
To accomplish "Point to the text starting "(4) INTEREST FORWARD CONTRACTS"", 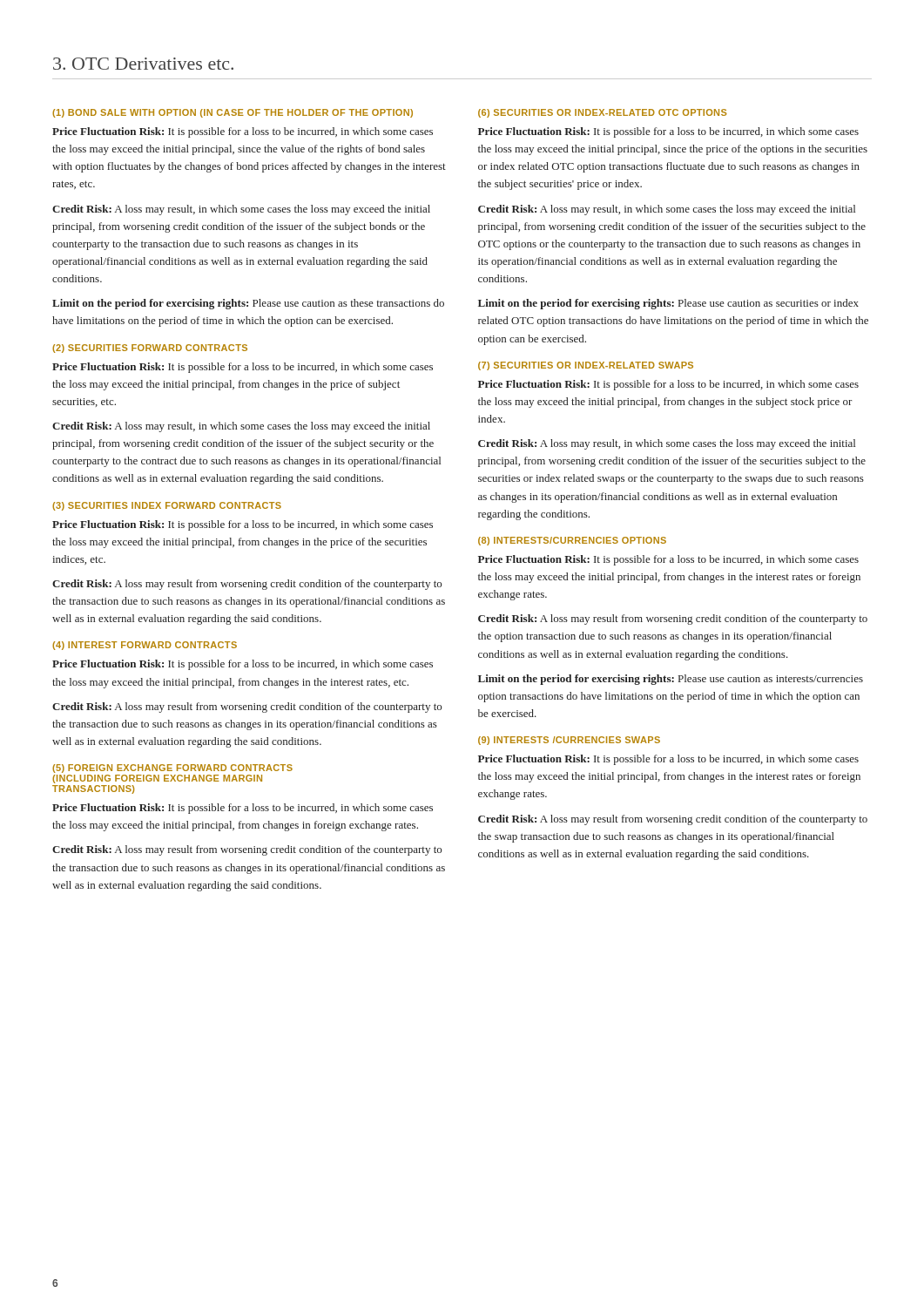I will point(145,646).
